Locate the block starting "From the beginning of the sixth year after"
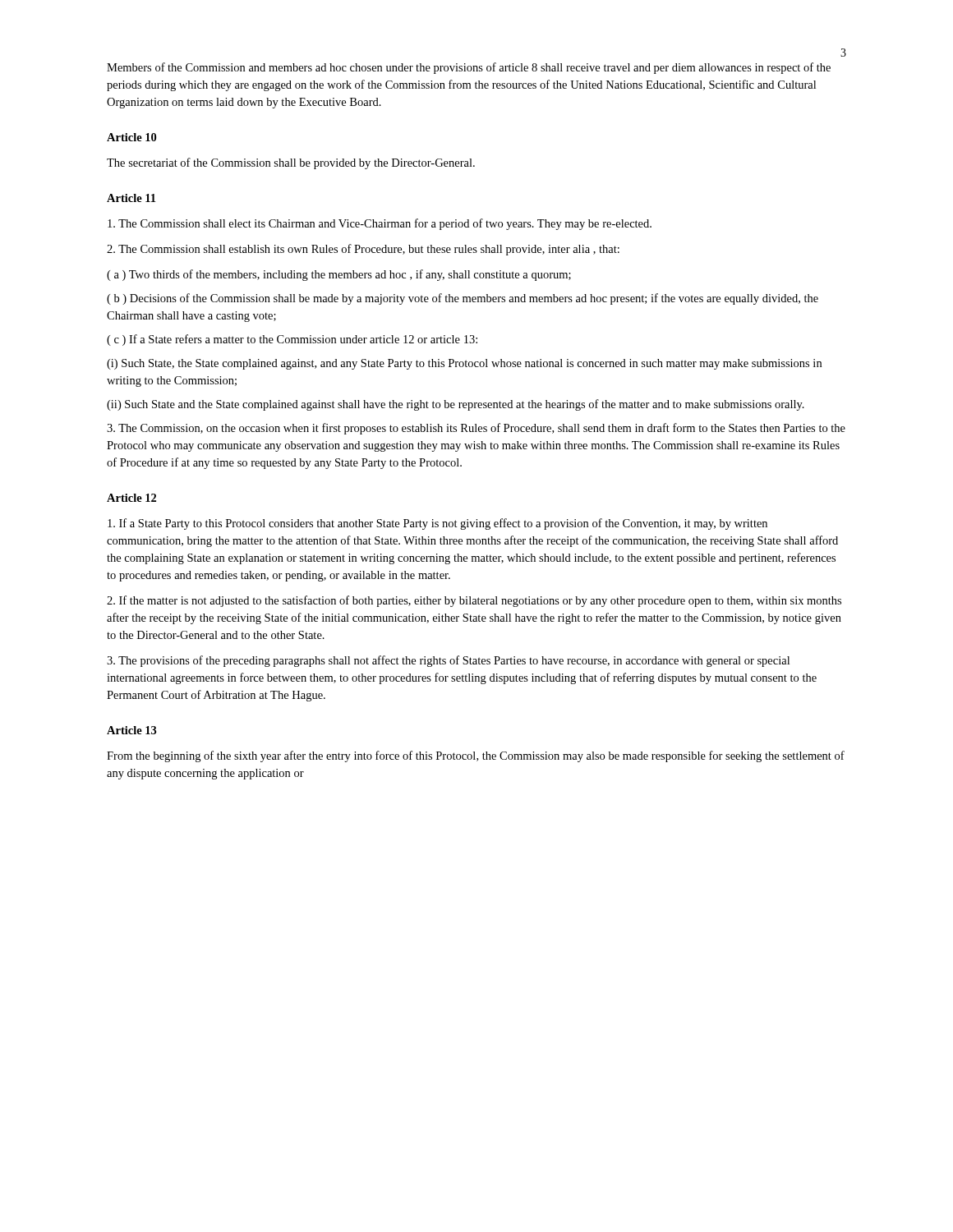 (476, 765)
